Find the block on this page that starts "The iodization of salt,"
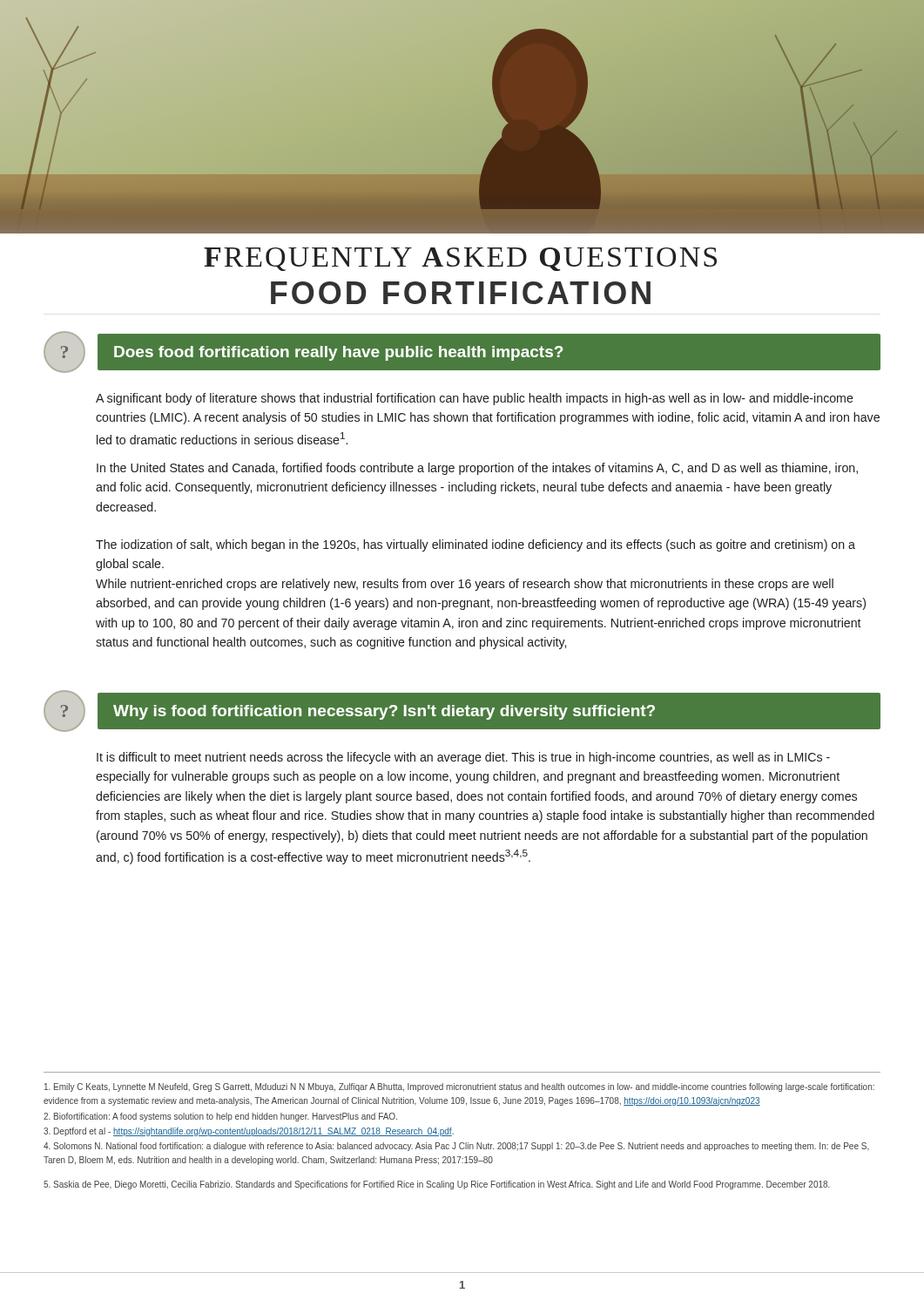 (x=475, y=554)
